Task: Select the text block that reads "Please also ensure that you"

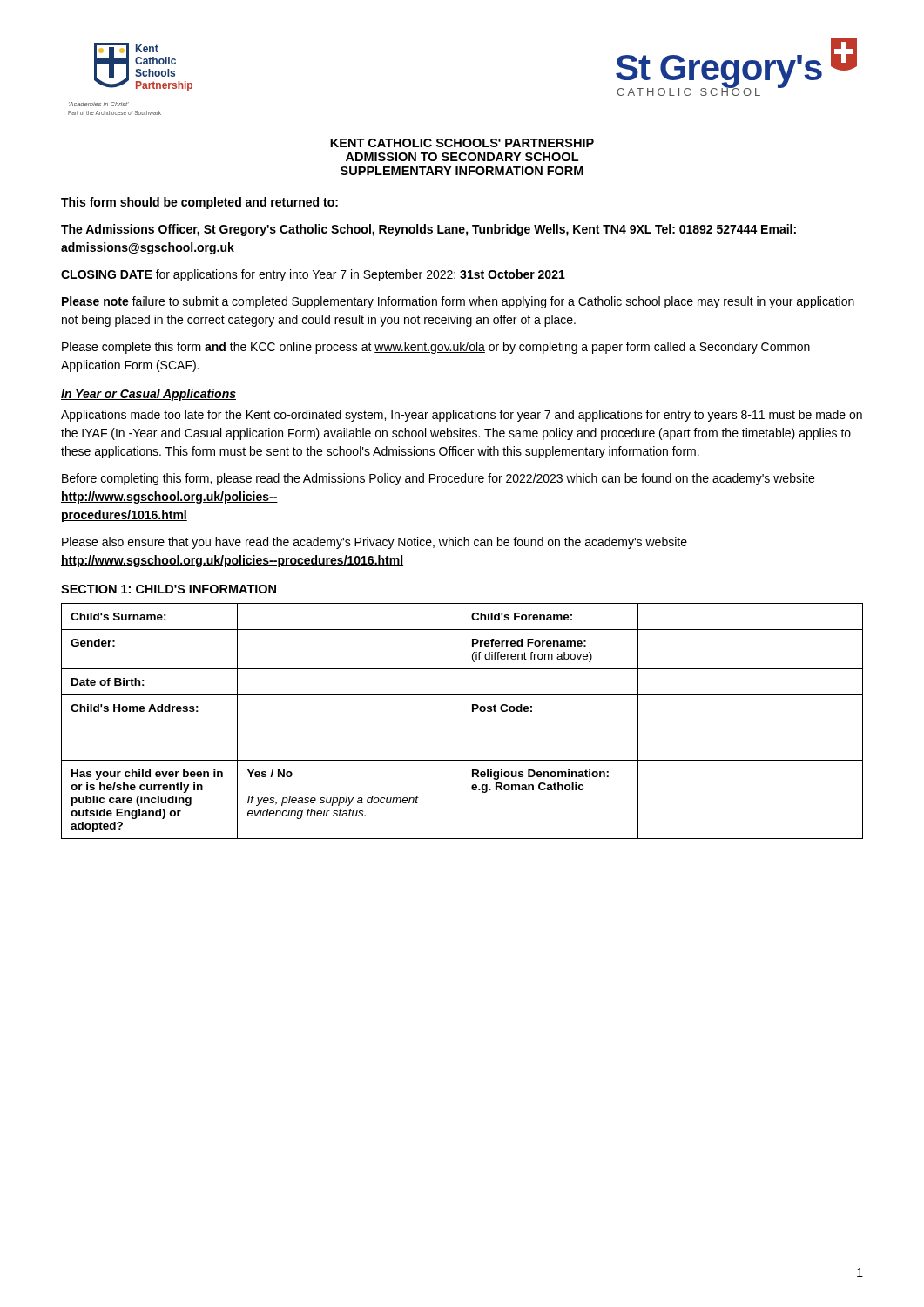Action: (x=374, y=551)
